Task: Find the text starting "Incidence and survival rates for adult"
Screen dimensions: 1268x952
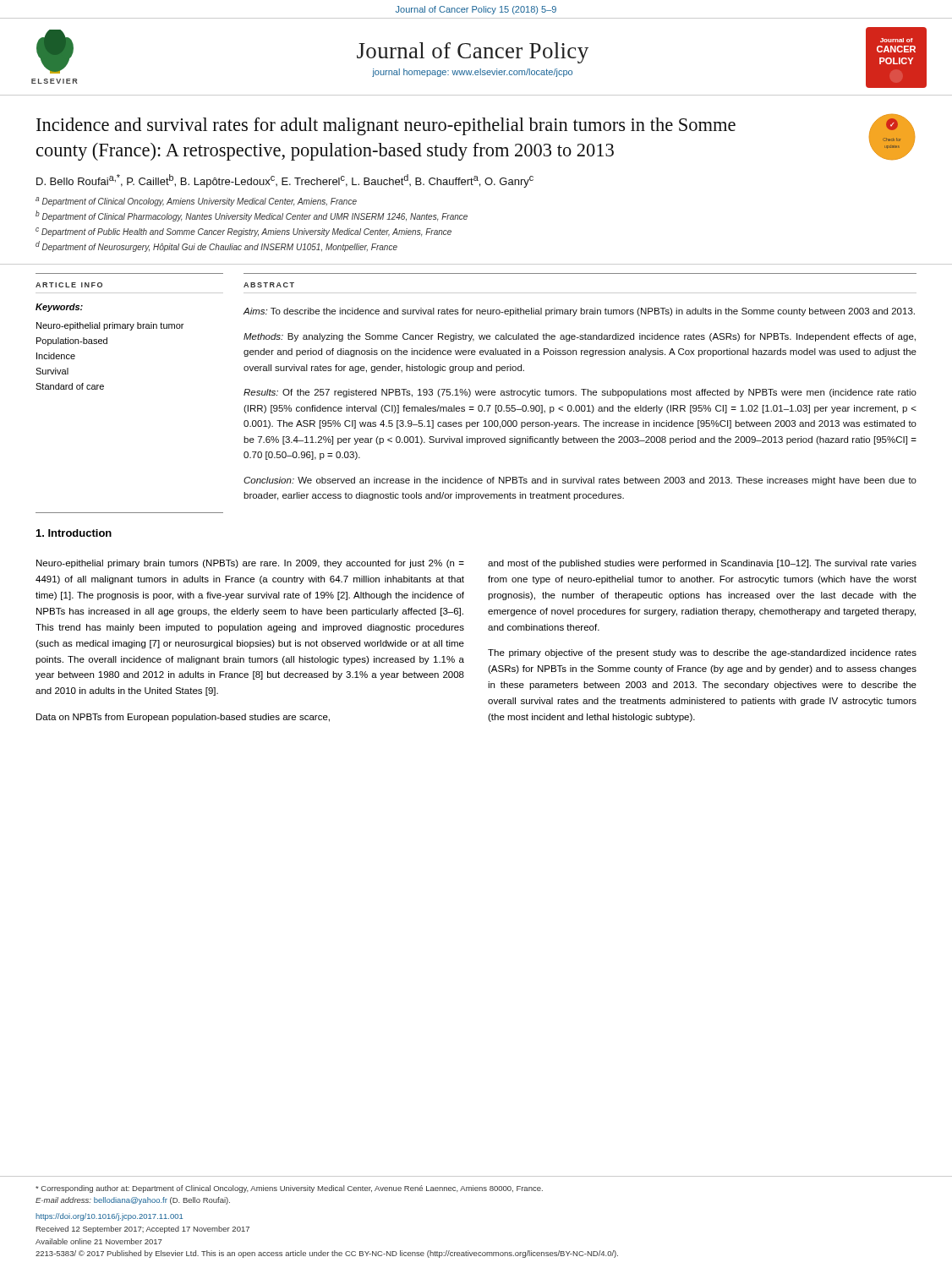Action: pos(386,138)
